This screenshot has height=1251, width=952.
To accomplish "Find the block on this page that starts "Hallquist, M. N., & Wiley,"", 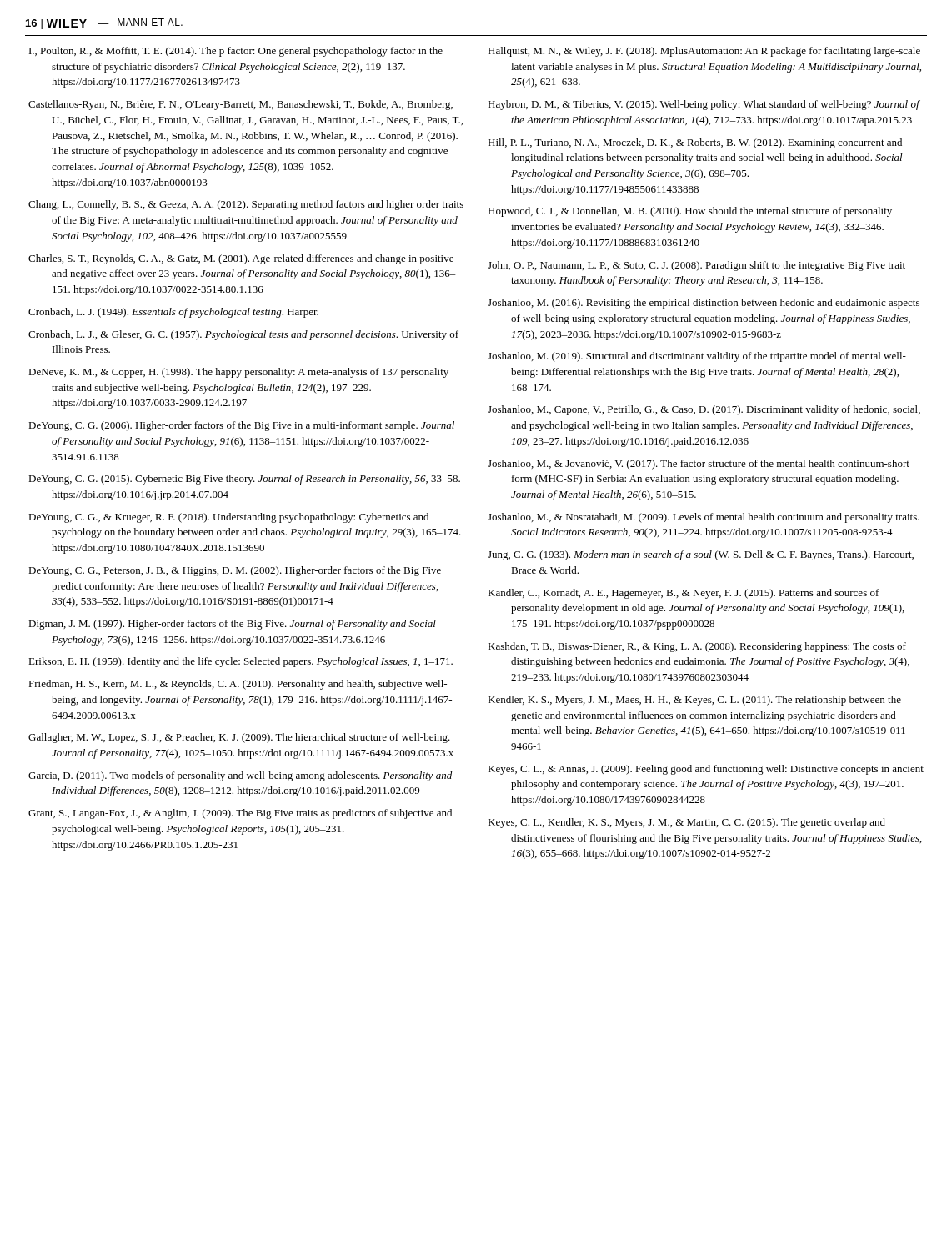I will (705, 66).
